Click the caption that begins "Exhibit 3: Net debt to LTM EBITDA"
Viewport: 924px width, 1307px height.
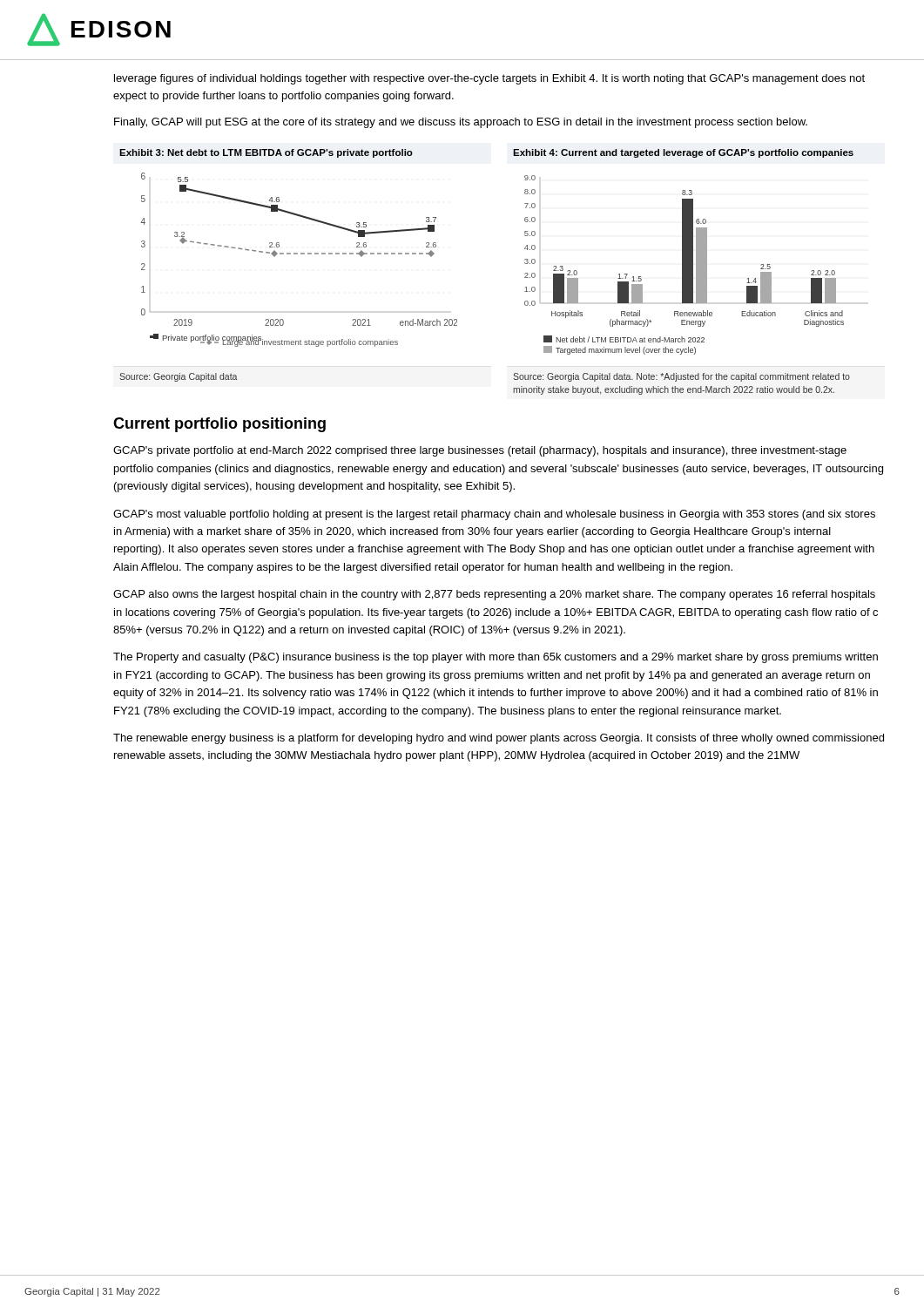pyautogui.click(x=266, y=153)
